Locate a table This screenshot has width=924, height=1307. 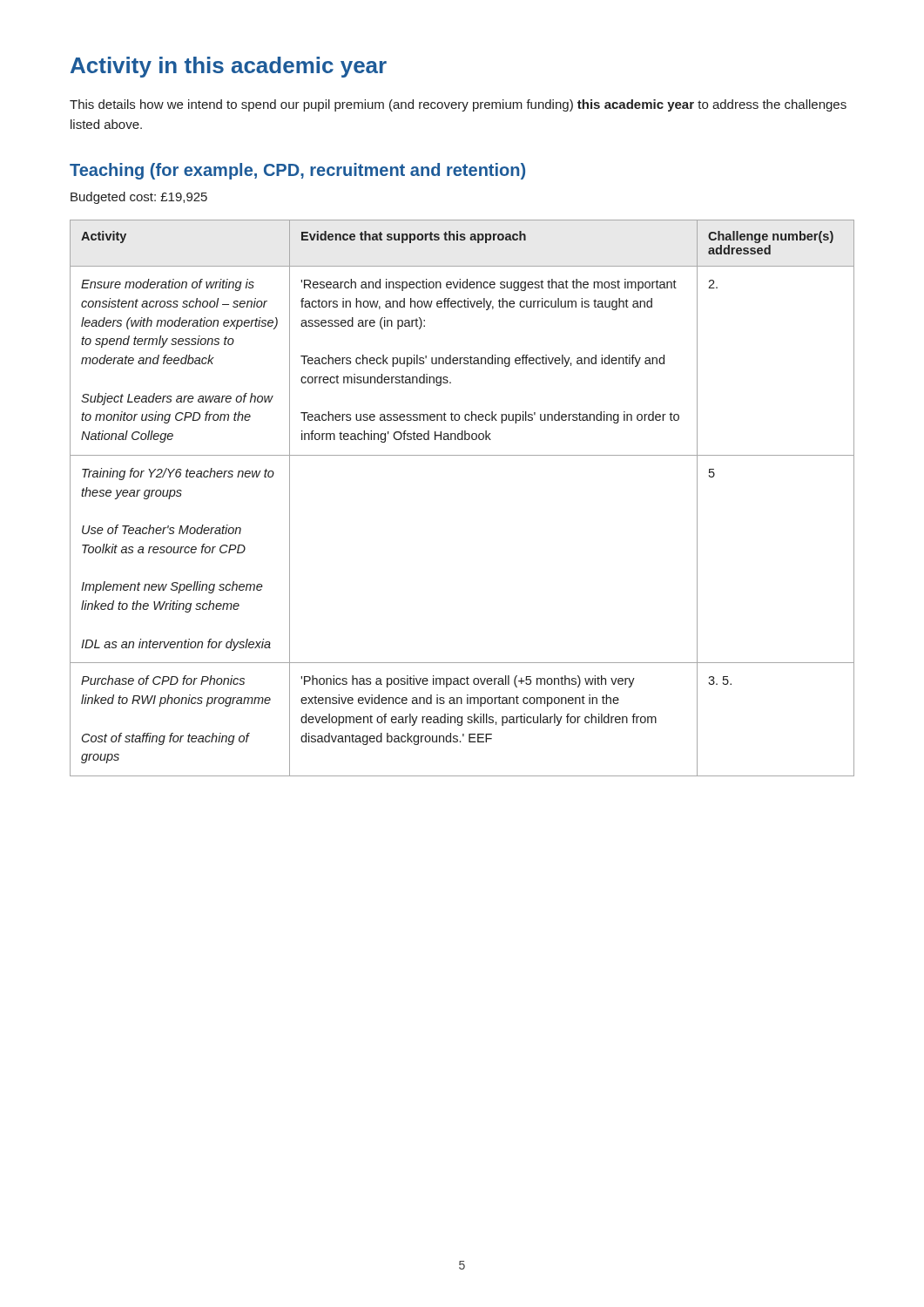pos(462,498)
